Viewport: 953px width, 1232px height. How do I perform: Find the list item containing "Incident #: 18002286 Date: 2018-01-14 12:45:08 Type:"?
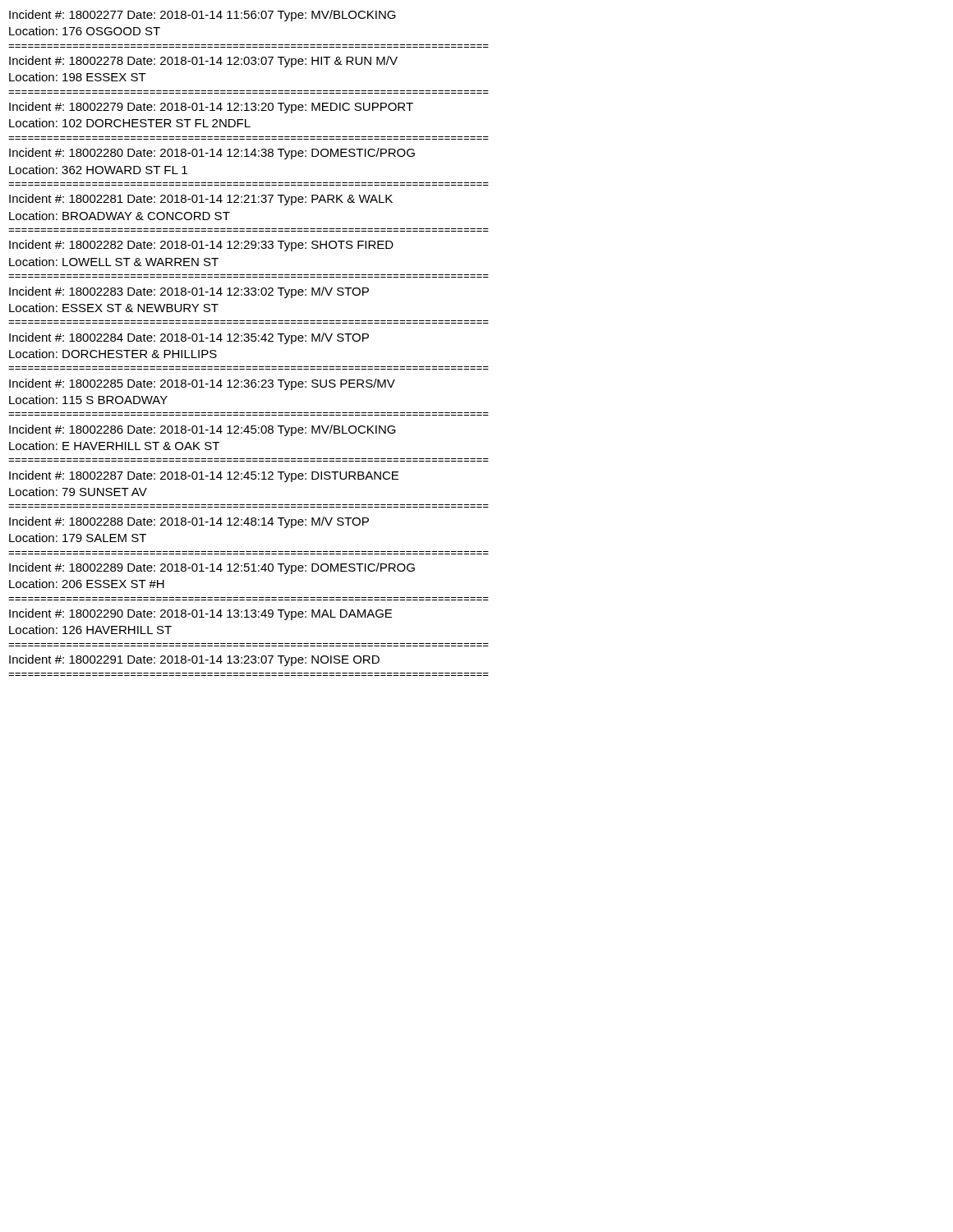click(203, 430)
